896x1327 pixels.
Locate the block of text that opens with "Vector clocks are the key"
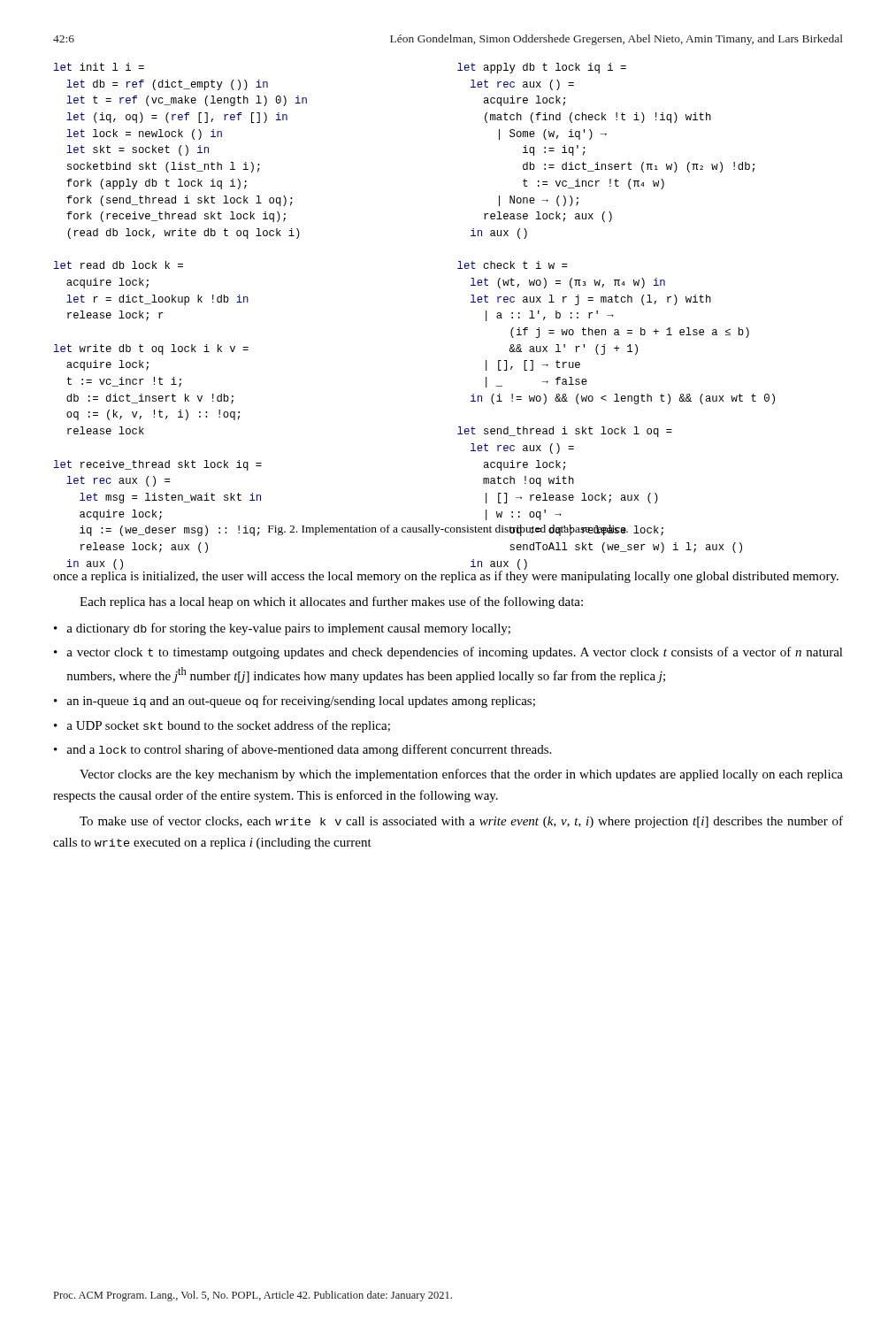448,785
